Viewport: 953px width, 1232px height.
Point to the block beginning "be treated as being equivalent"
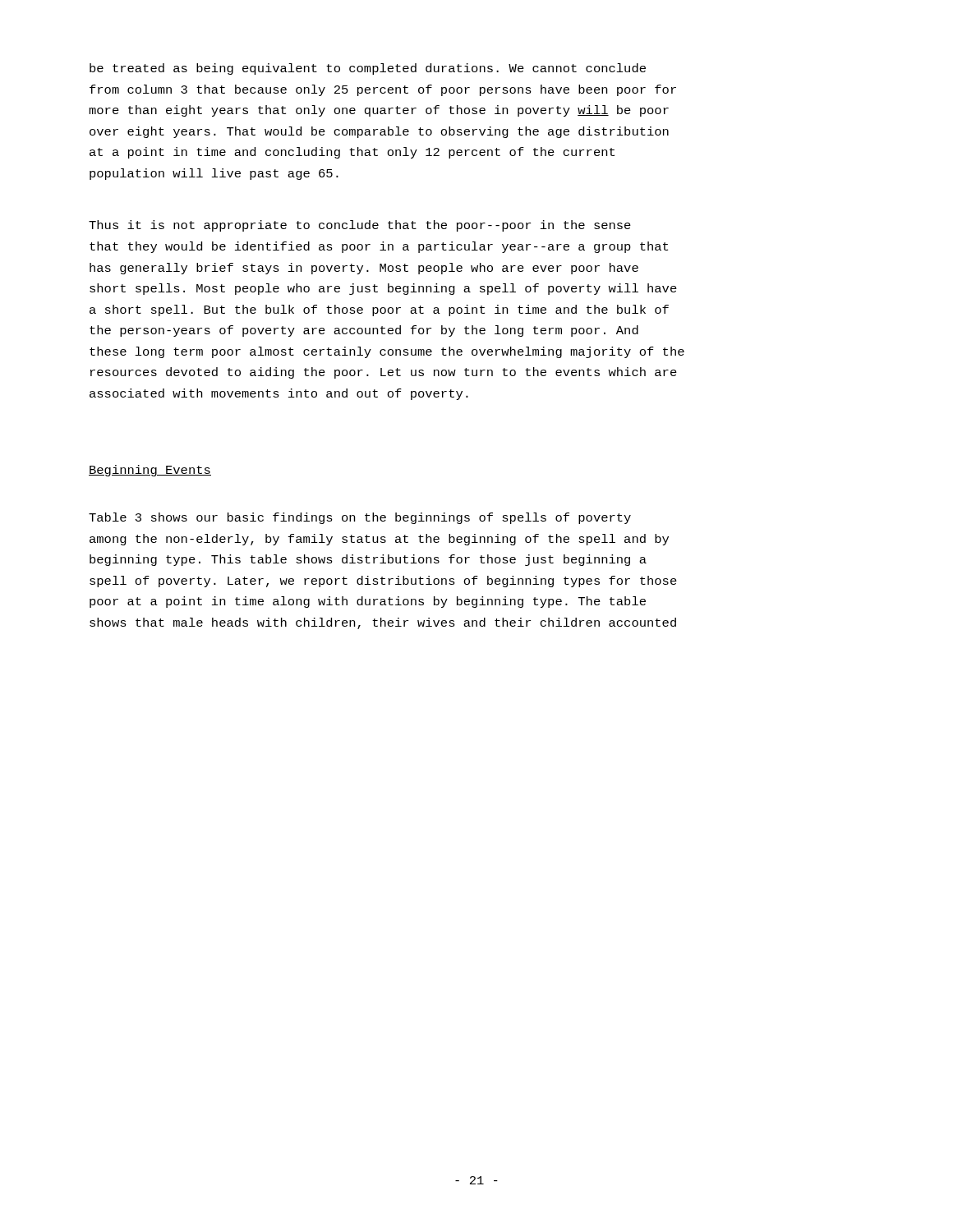[x=484, y=122]
